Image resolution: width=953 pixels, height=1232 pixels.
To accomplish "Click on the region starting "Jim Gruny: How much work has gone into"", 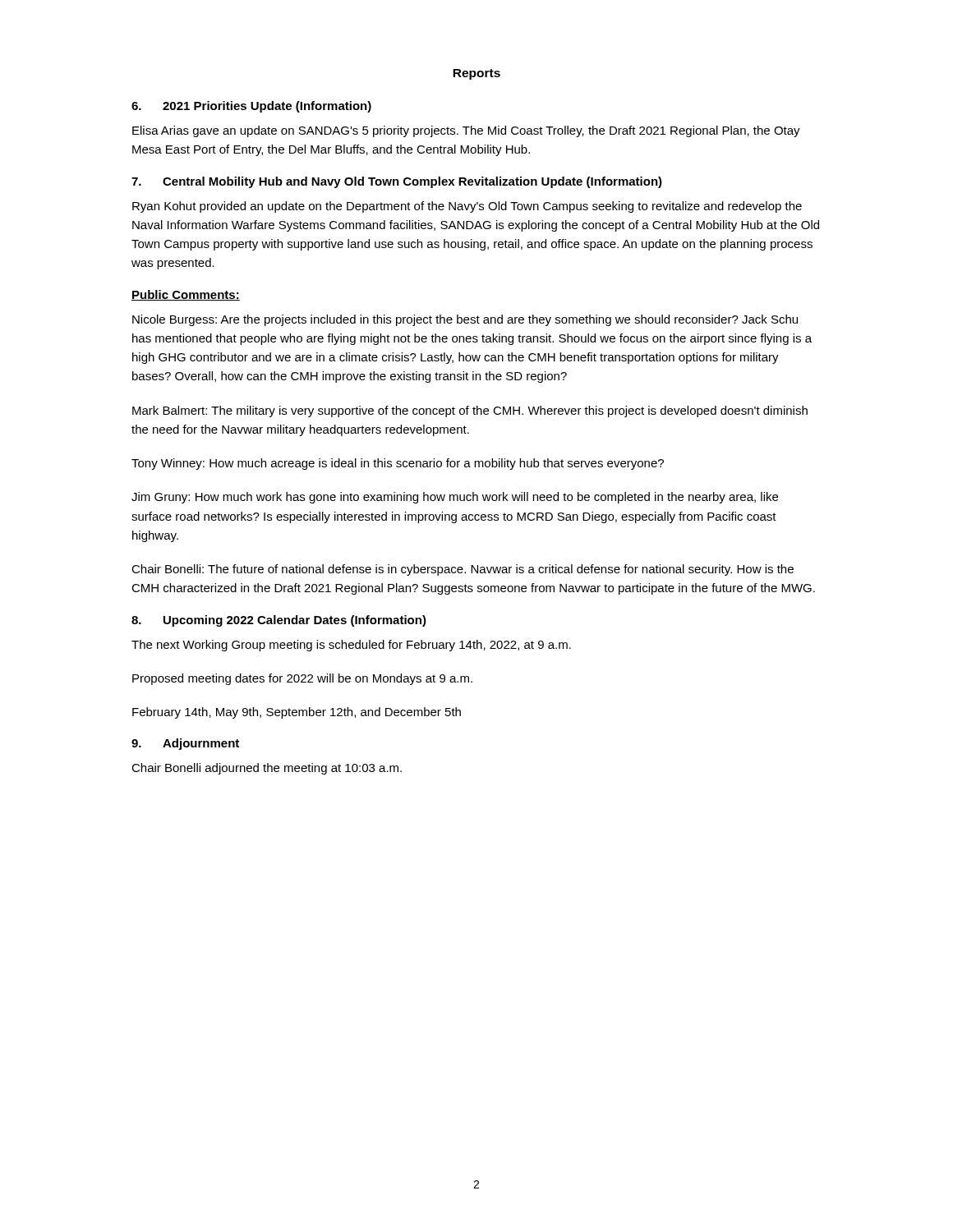I will (x=455, y=516).
